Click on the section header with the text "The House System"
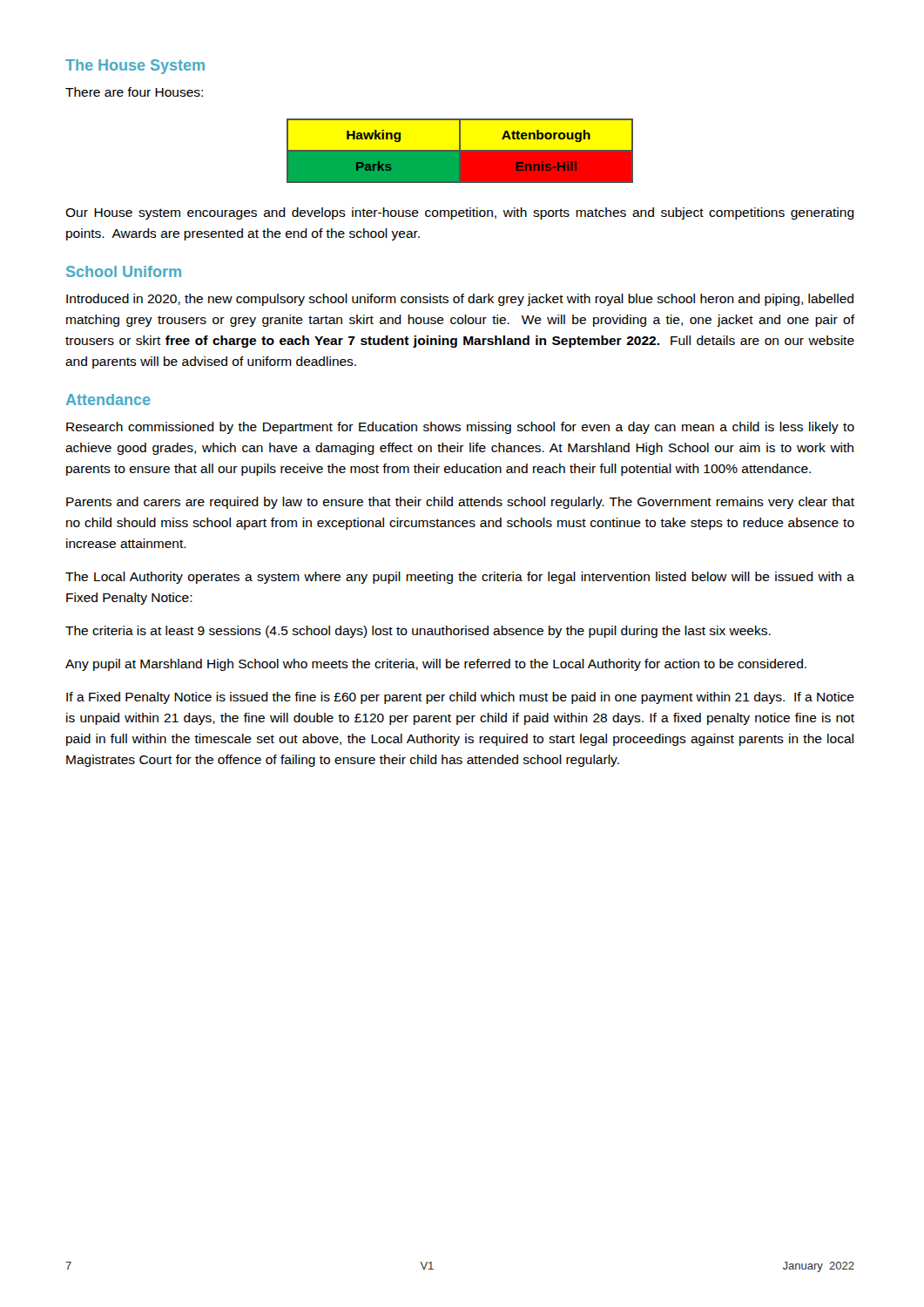 (x=135, y=65)
